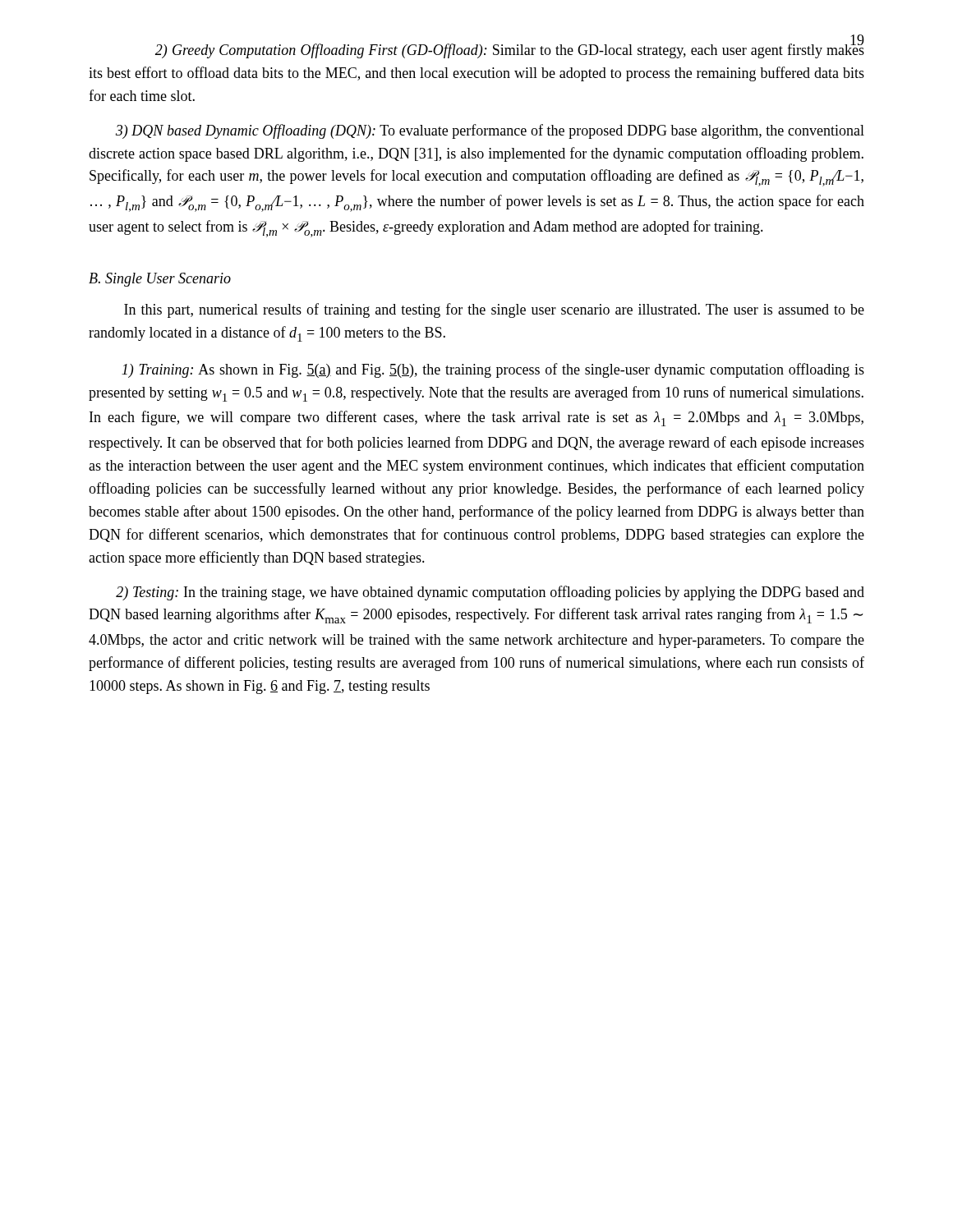Find the text block that says "2) Greedy Computation Offloading First"

(476, 74)
